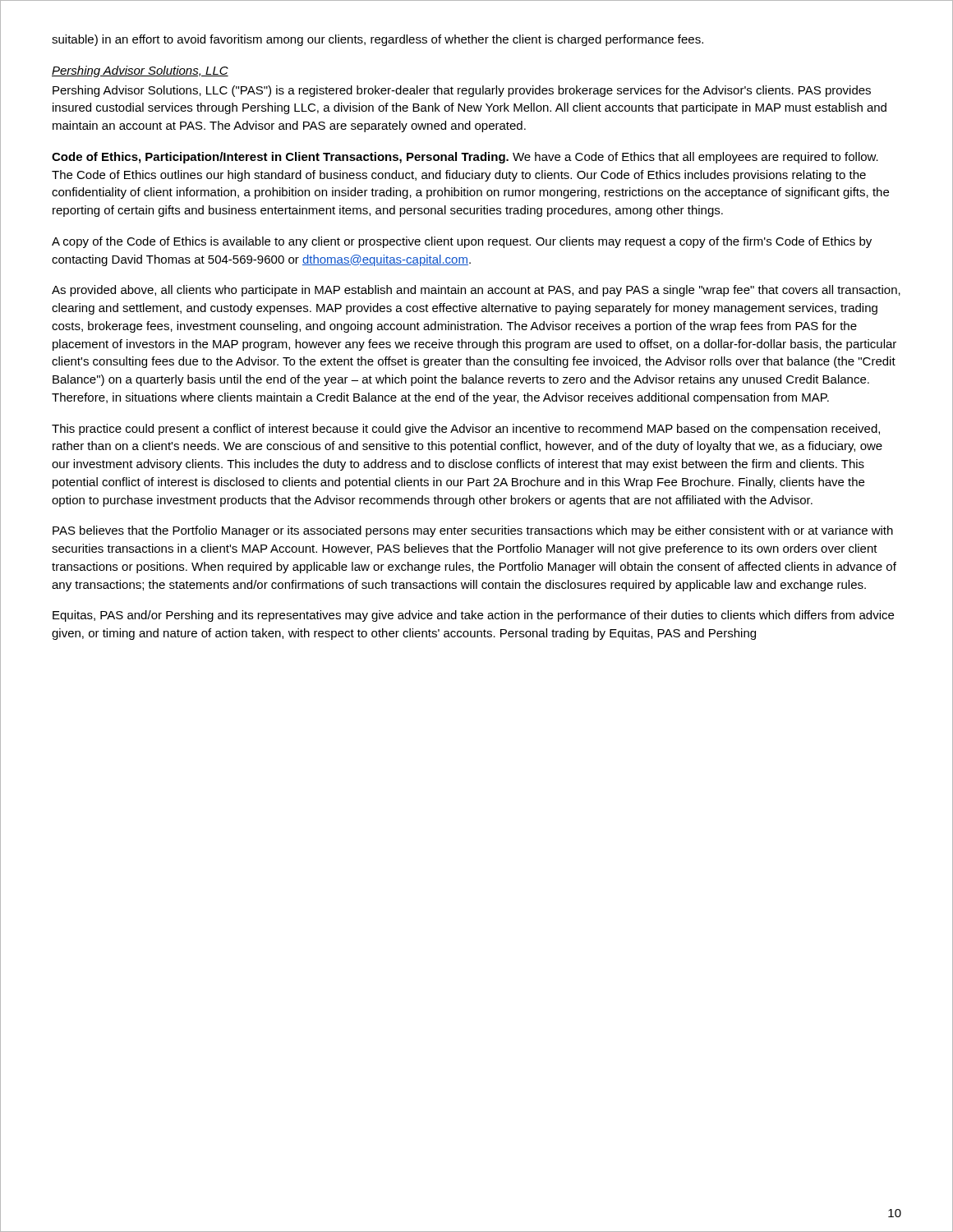The image size is (953, 1232).
Task: Select the text block containing "Pershing Advisor Solutions,"
Action: (469, 107)
